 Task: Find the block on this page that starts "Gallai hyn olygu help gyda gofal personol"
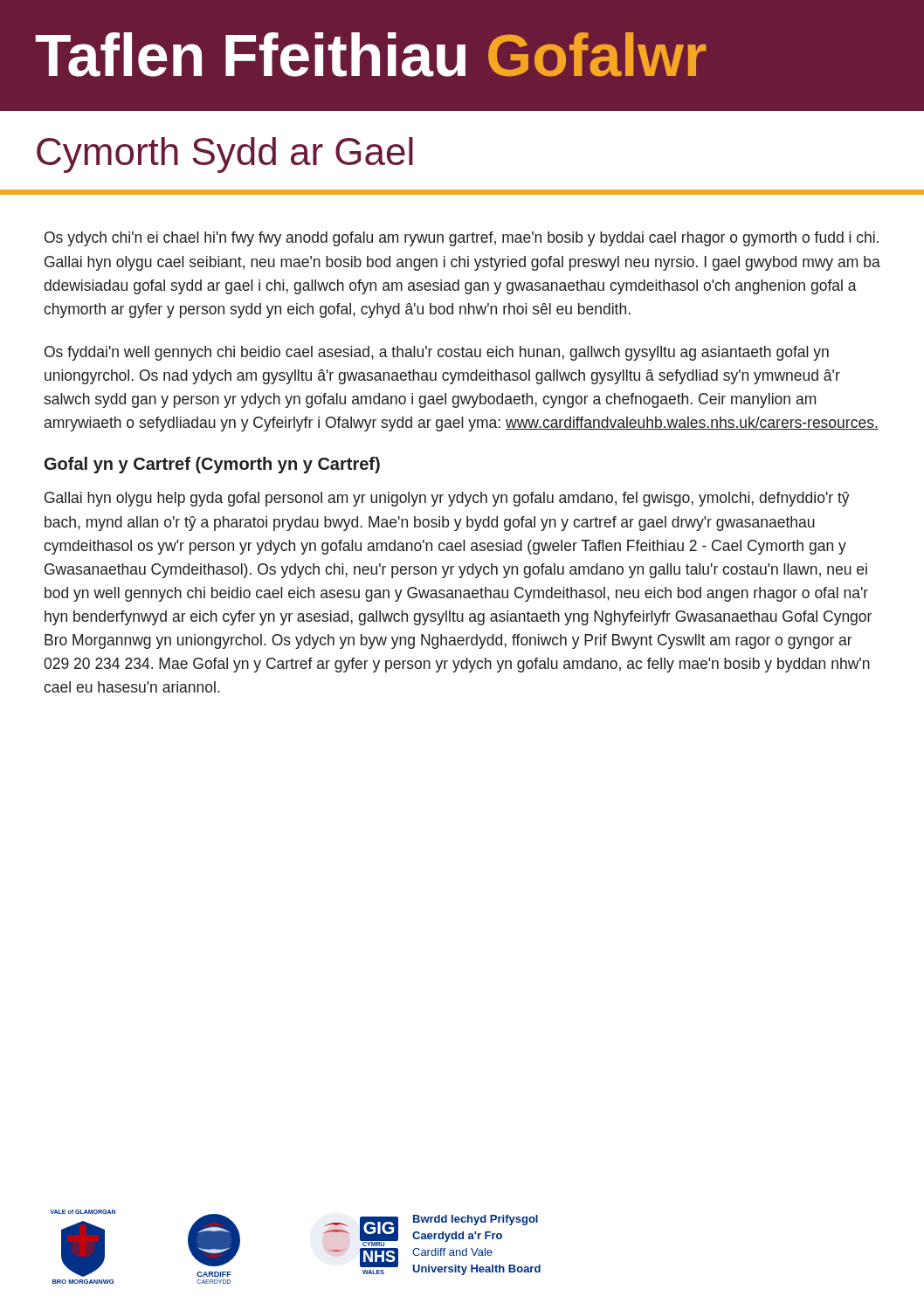tap(462, 593)
